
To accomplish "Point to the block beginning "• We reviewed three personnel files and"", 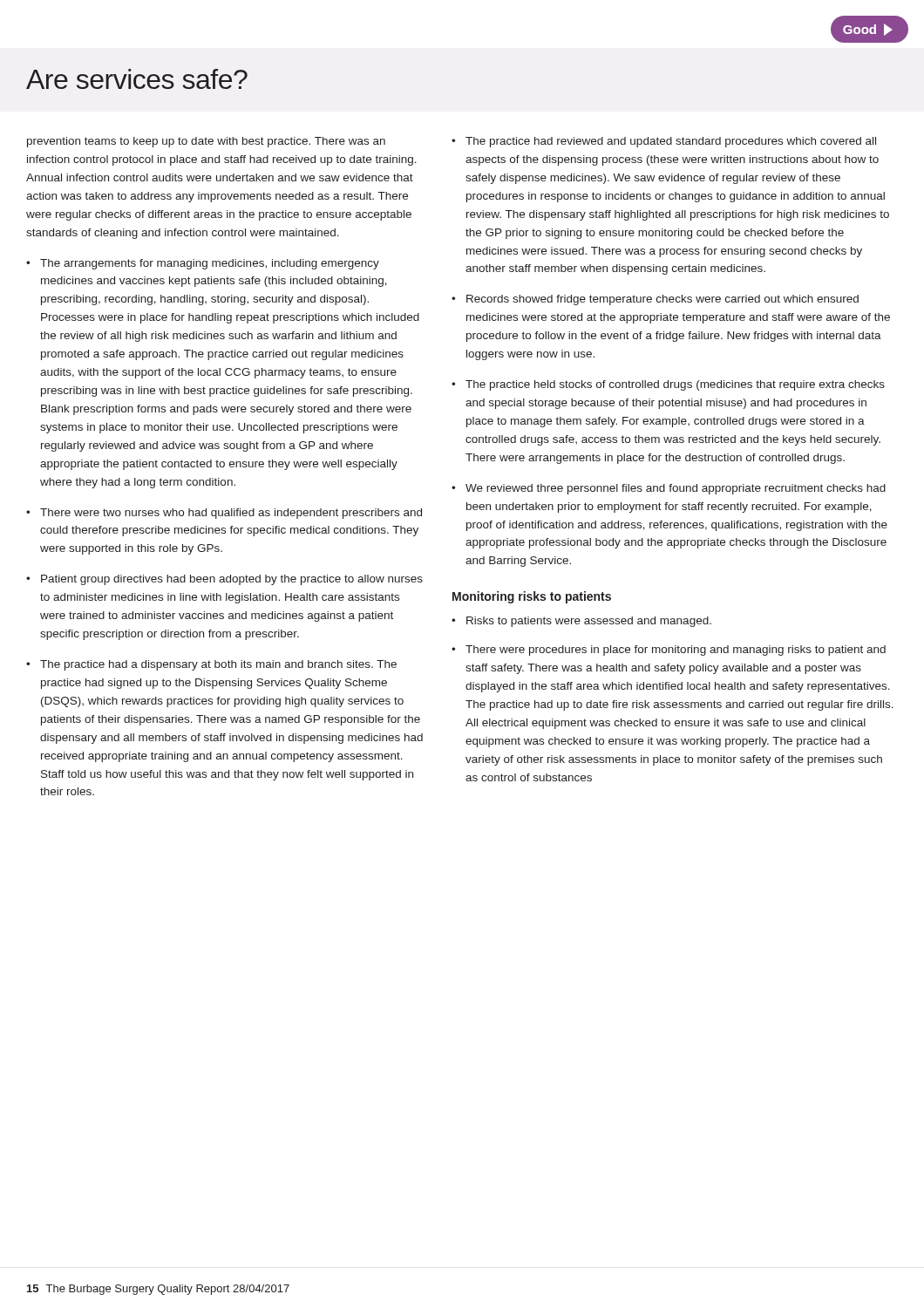I will pyautogui.click(x=669, y=523).
